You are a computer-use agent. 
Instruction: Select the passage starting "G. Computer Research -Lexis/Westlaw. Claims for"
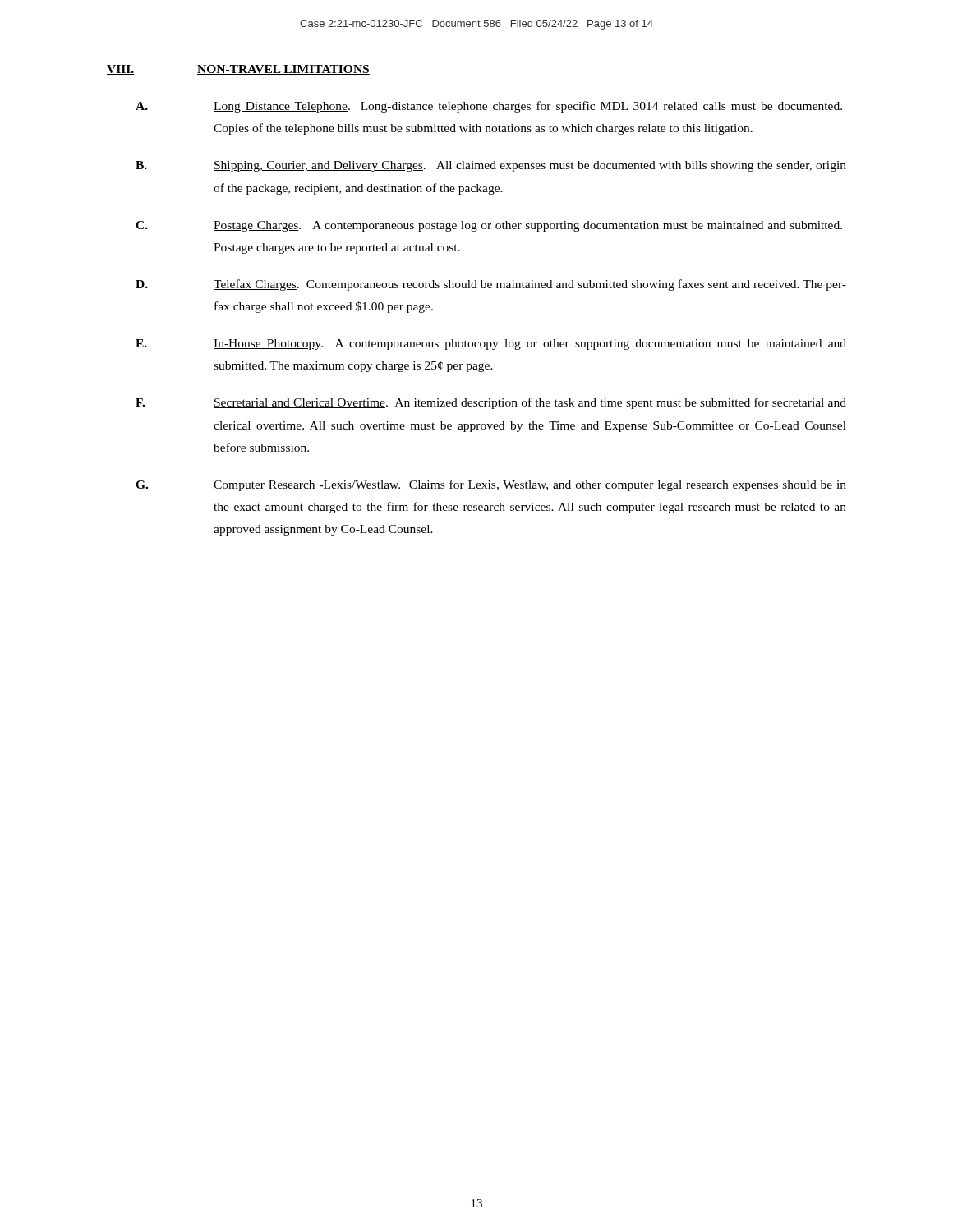(x=476, y=506)
